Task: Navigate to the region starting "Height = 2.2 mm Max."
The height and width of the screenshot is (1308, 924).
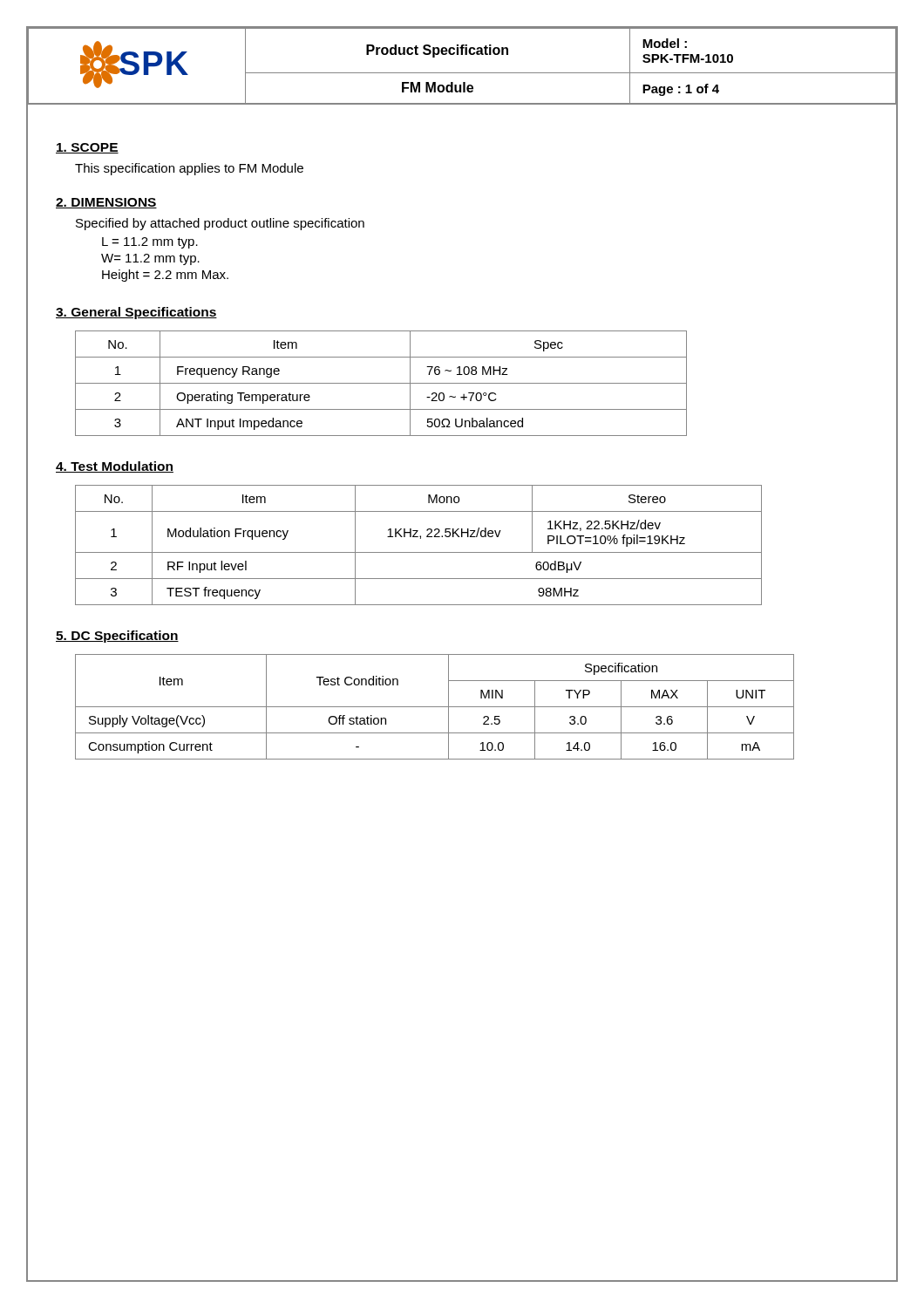Action: click(x=165, y=274)
